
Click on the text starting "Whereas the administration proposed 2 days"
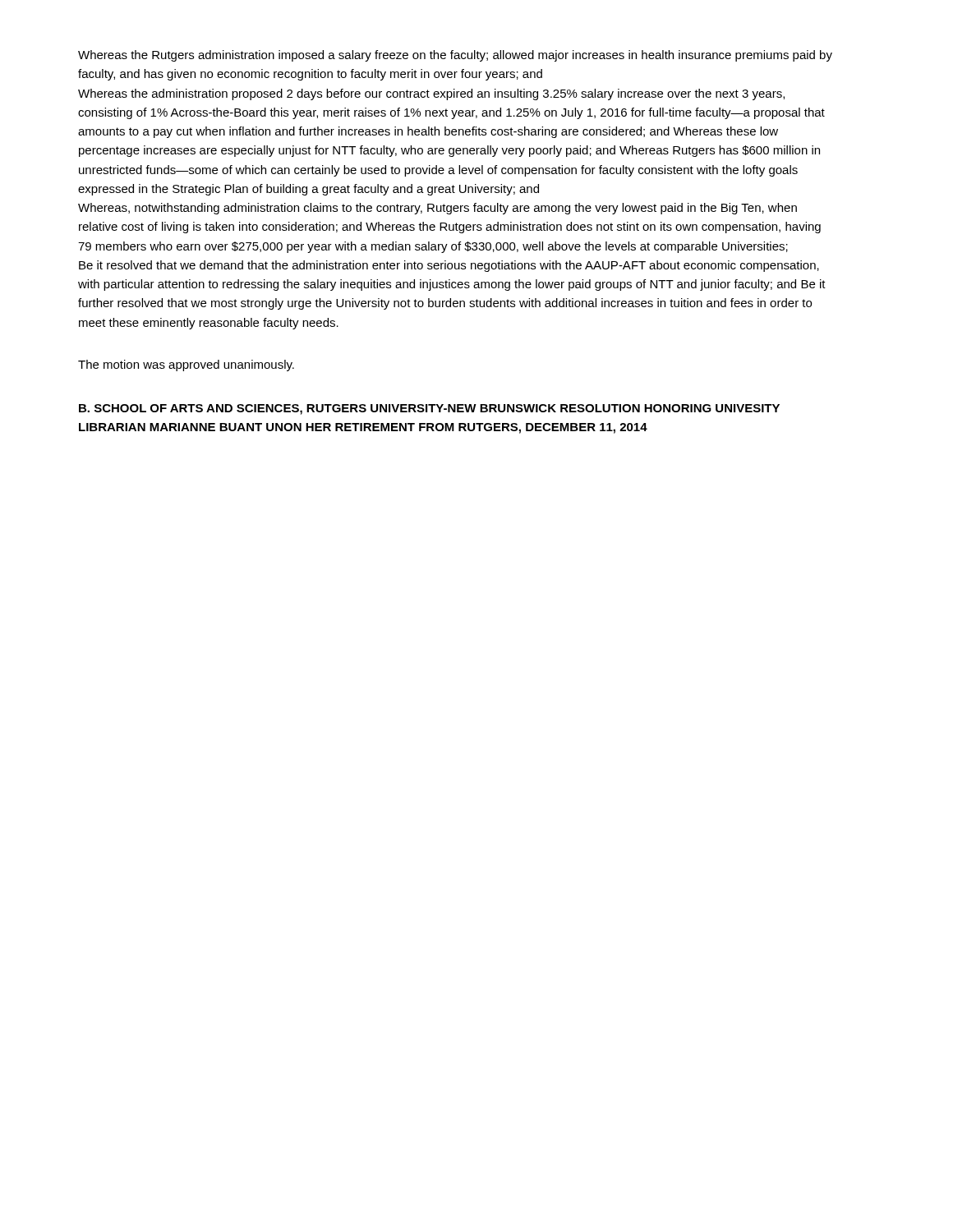[x=451, y=141]
